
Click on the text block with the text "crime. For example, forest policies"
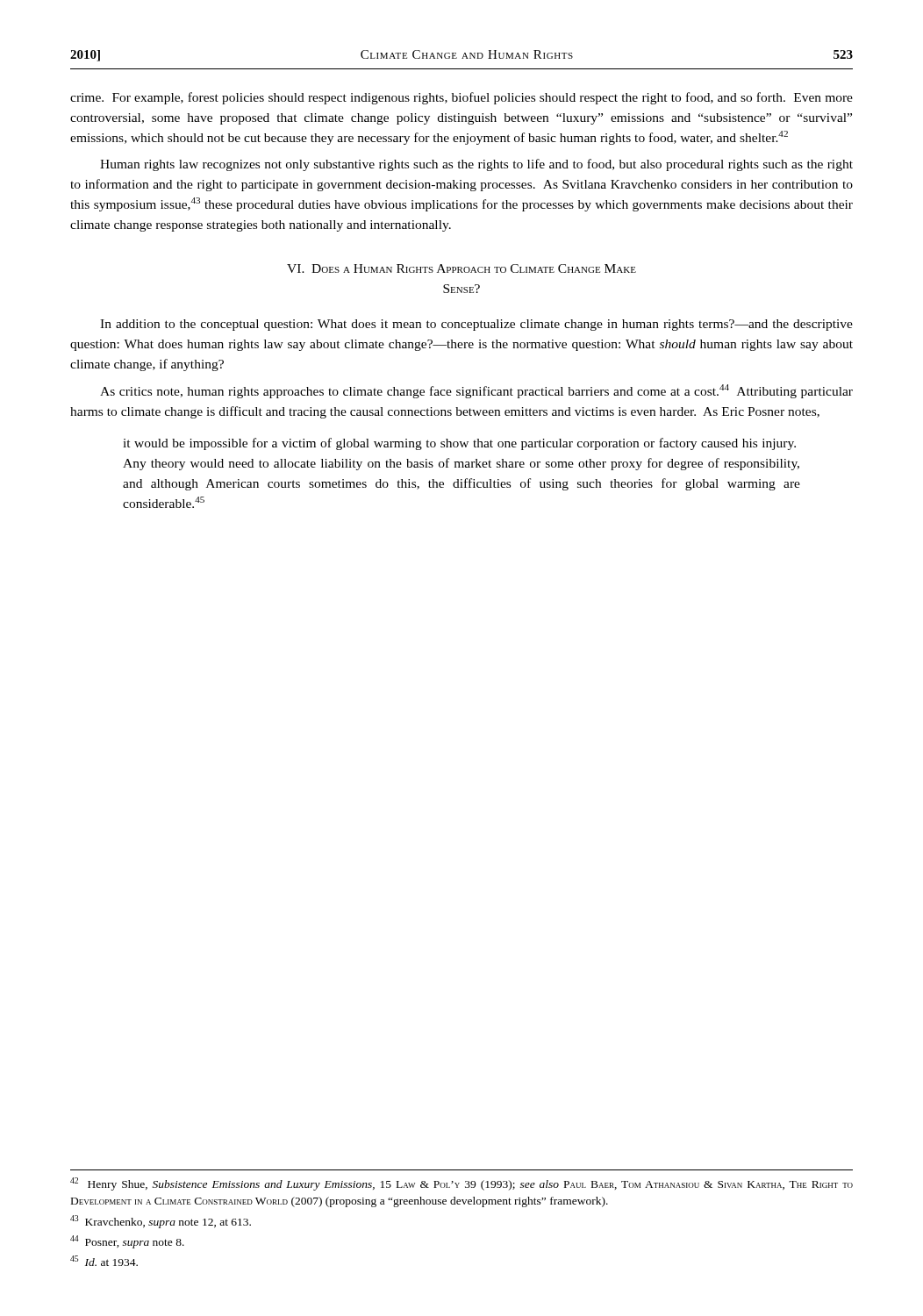click(462, 118)
